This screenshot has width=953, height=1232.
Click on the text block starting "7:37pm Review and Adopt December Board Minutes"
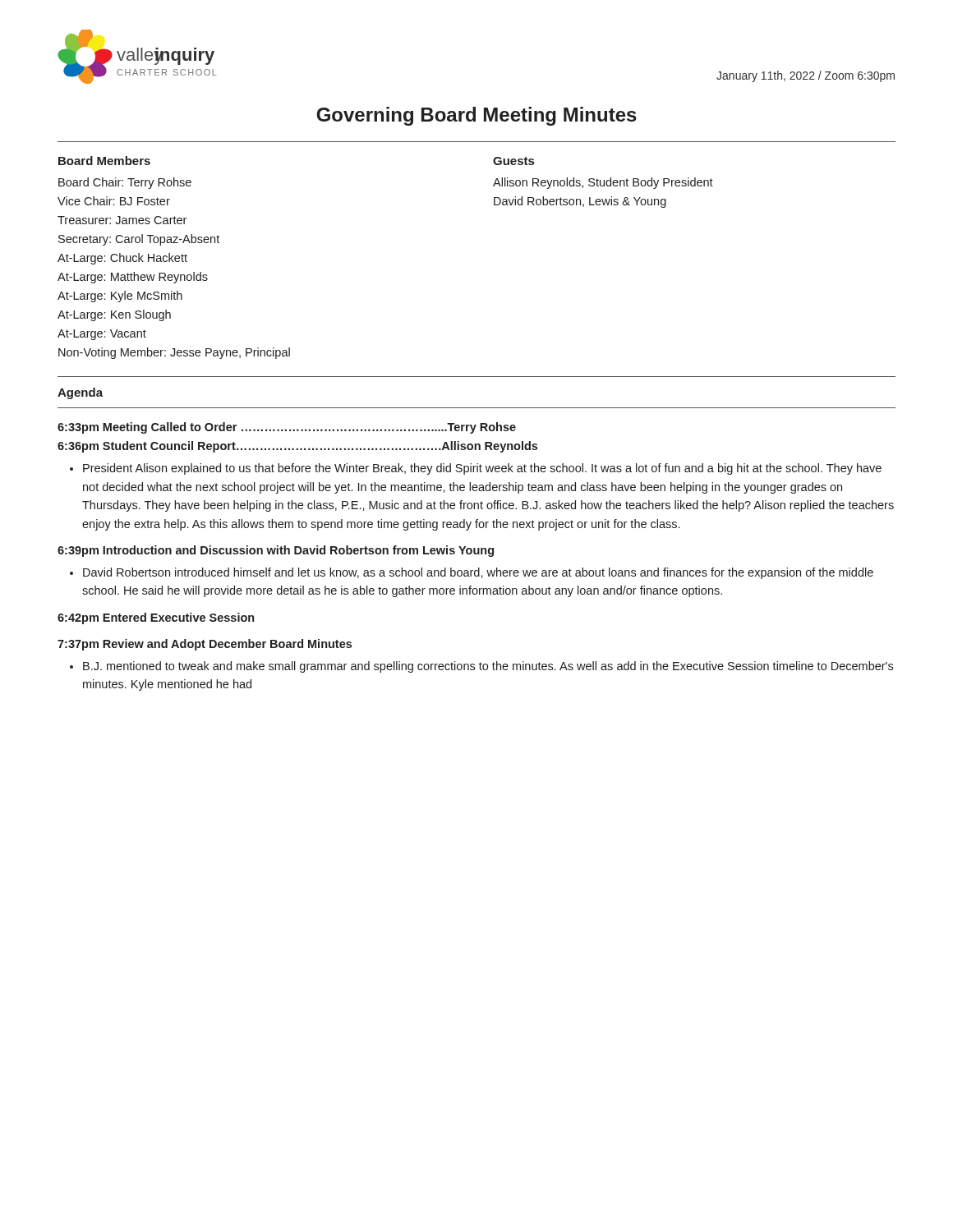tap(205, 644)
